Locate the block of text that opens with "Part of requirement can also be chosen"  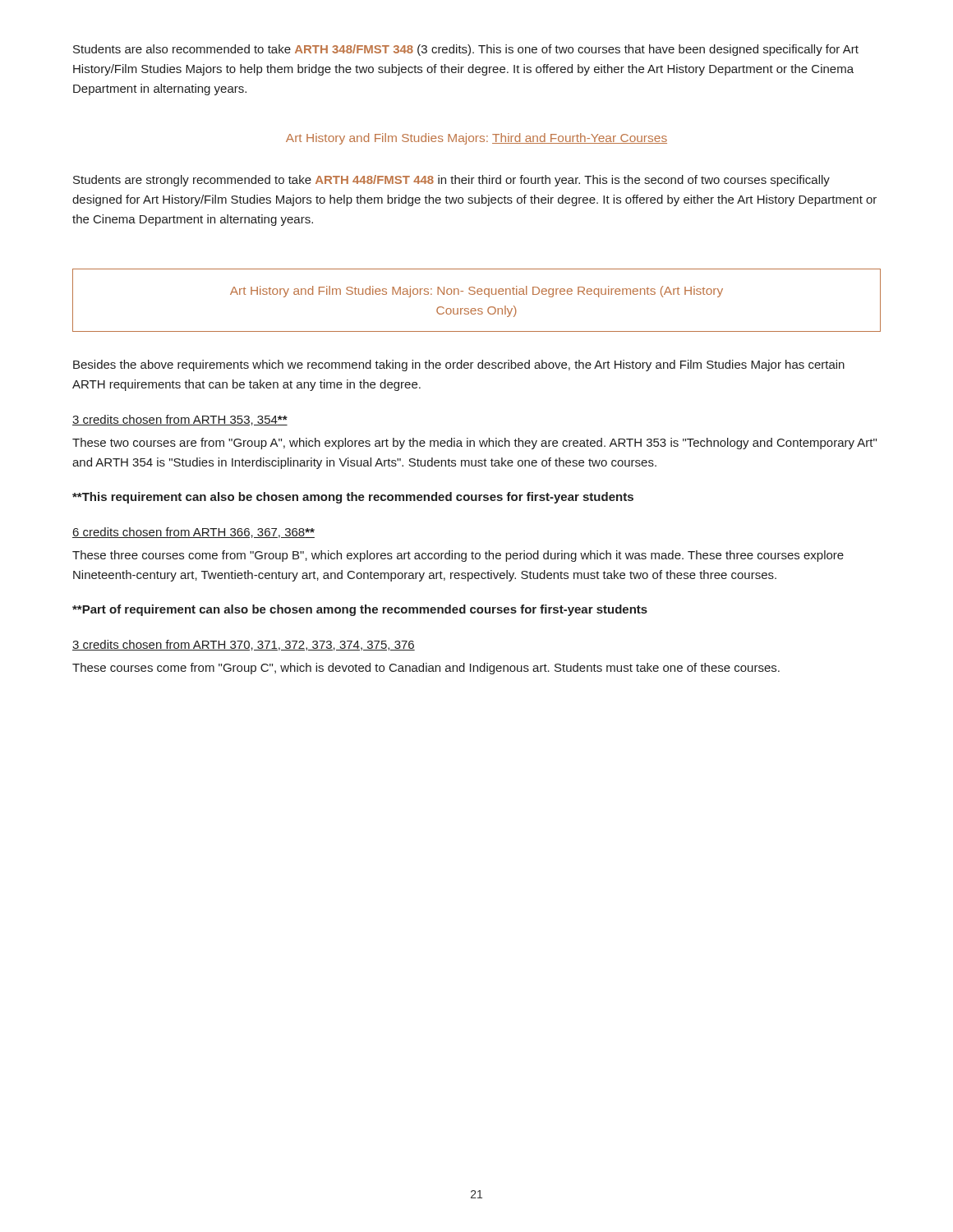click(360, 609)
